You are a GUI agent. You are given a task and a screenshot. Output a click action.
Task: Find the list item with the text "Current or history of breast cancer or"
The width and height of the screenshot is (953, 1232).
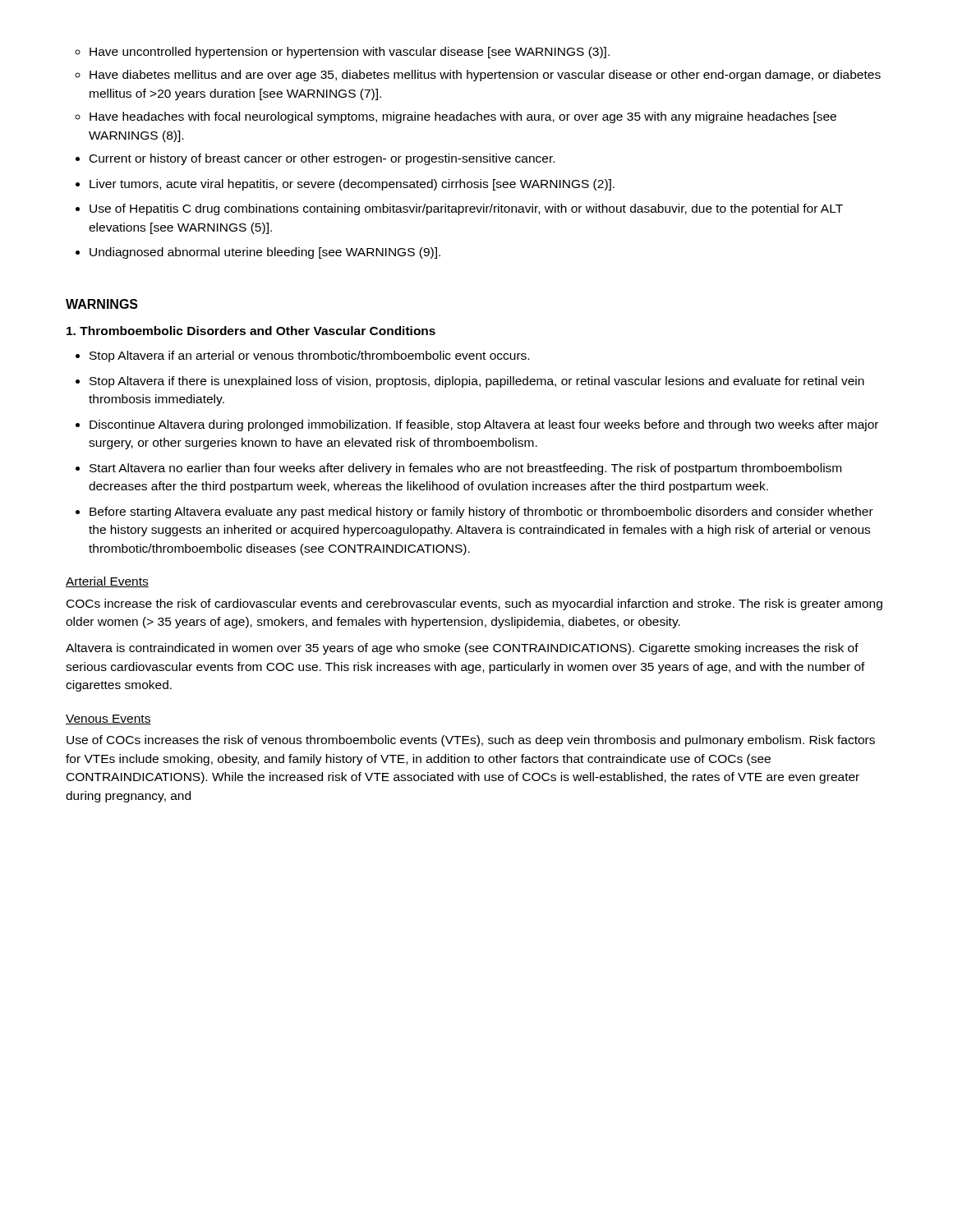point(488,159)
